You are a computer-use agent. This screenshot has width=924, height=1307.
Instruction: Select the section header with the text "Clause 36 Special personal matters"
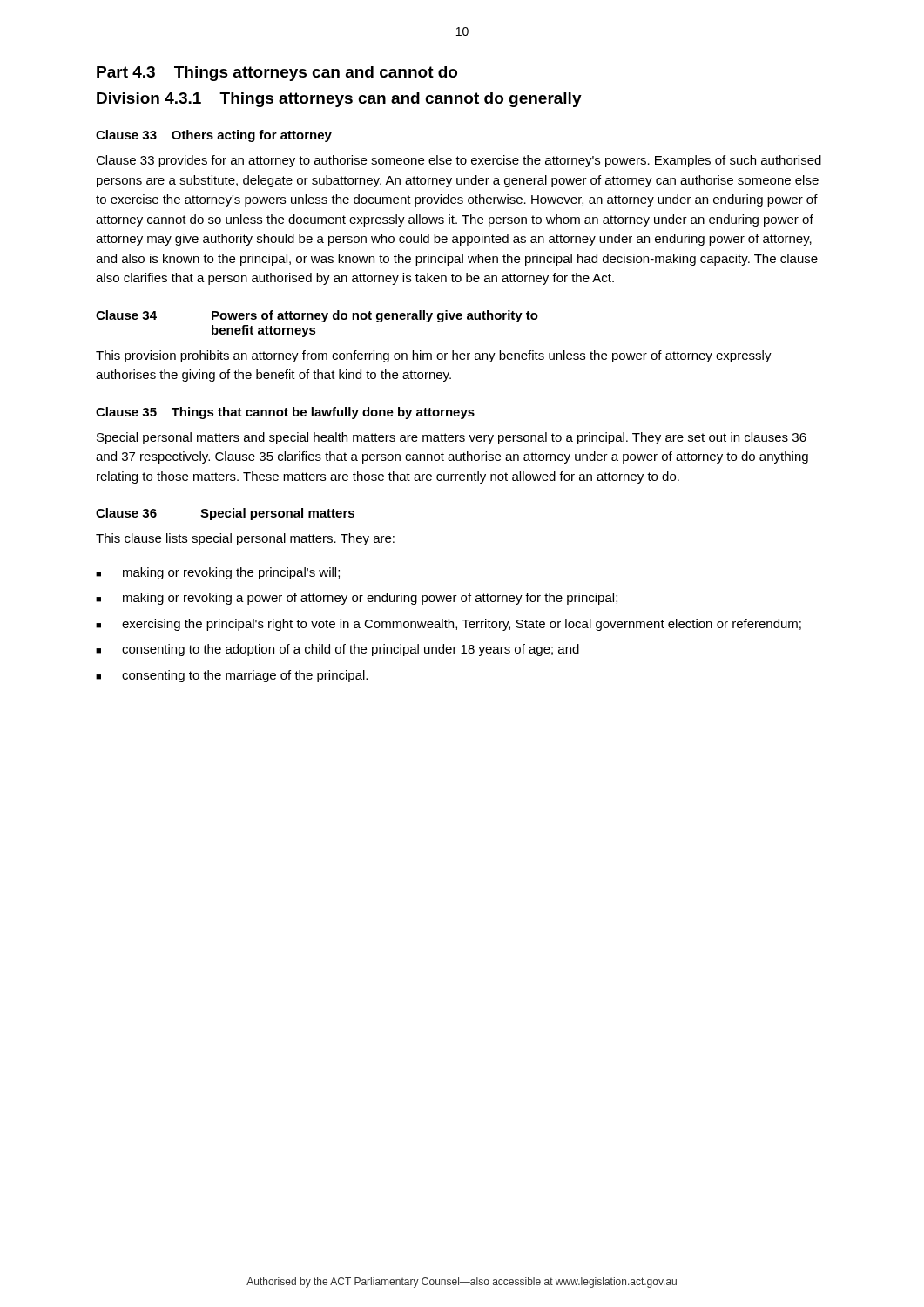click(225, 513)
